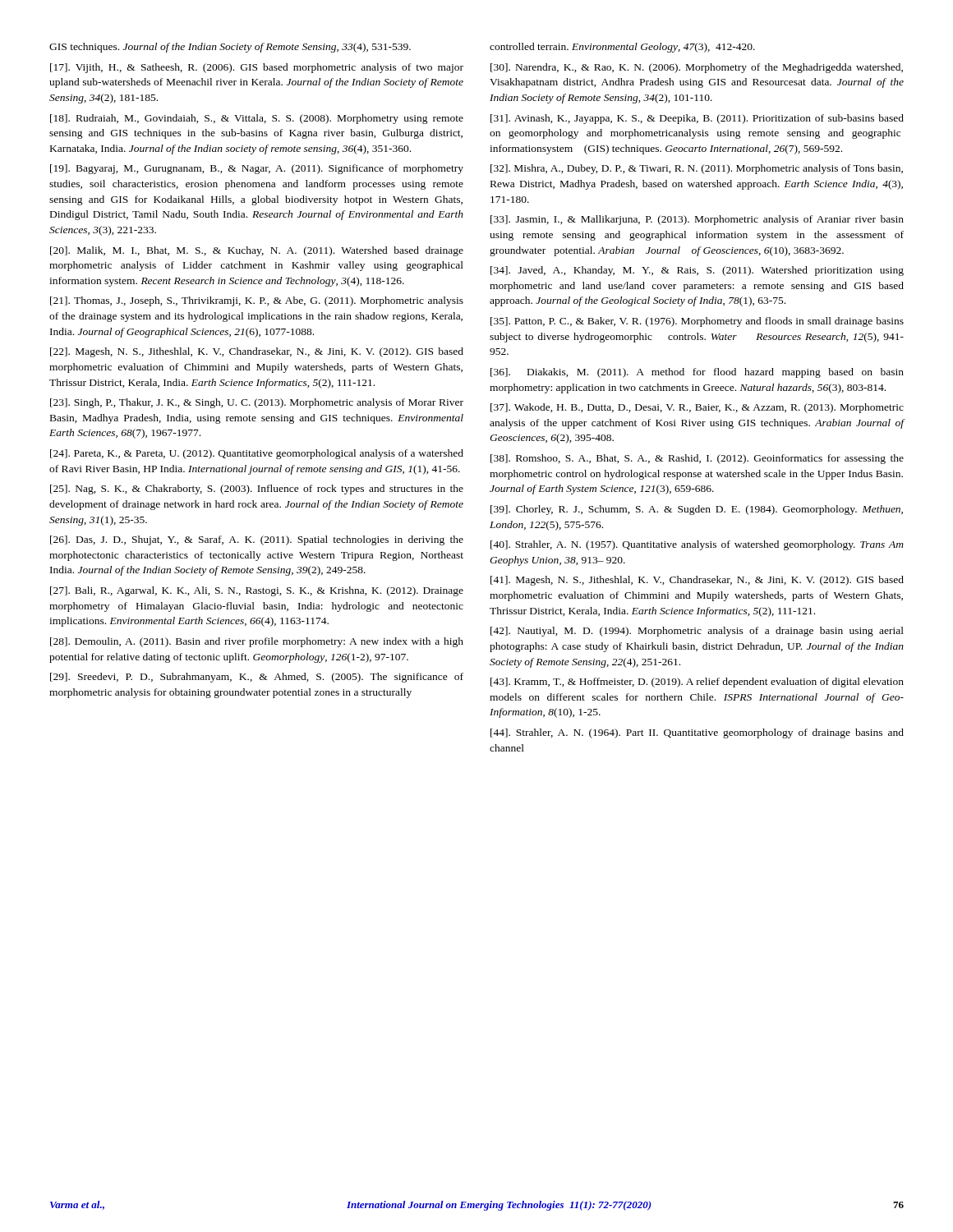Screen dimensions: 1232x953
Task: Click the passage that begins "[39]. Chorley, R."
Action: coord(697,517)
